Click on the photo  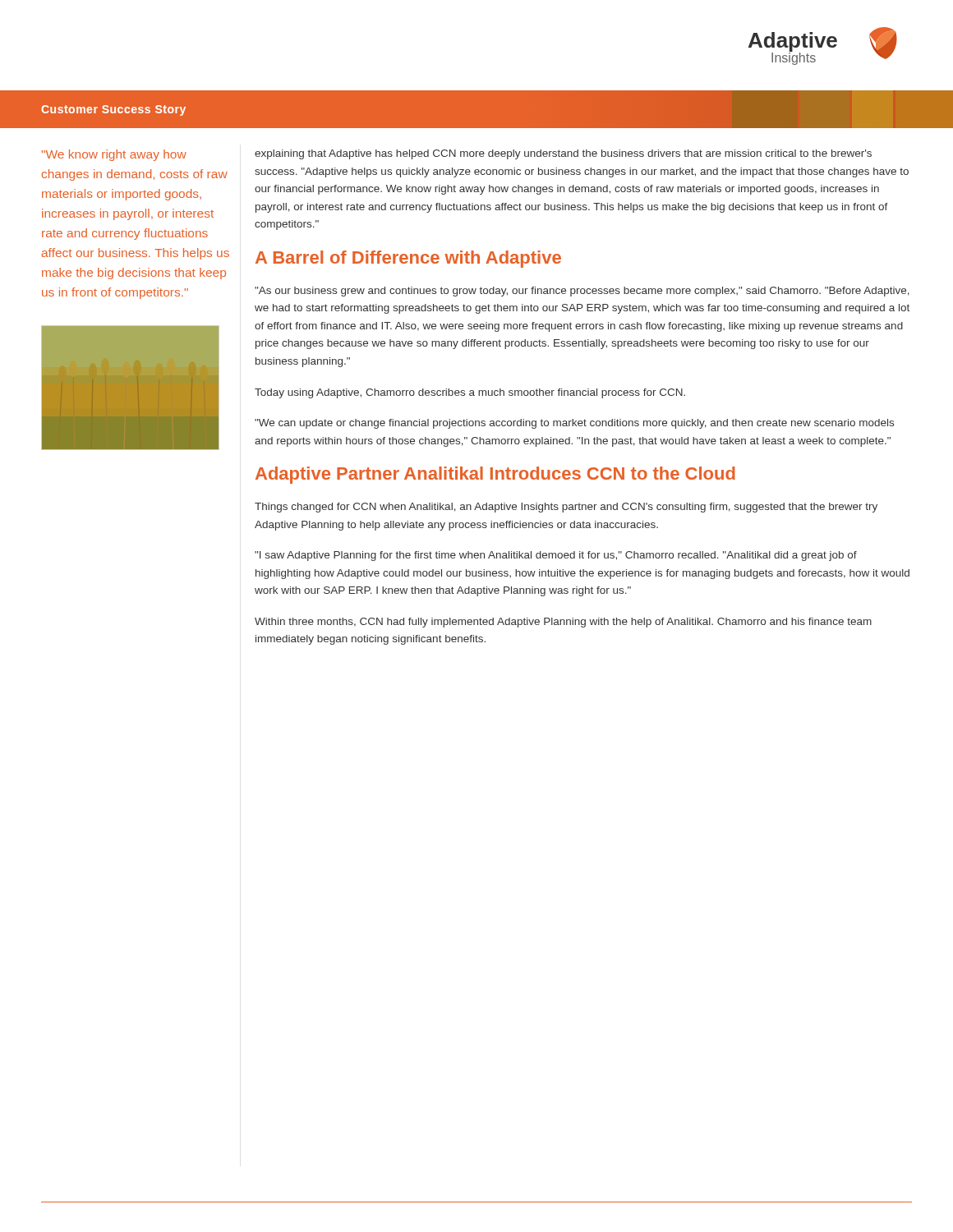pos(136,388)
